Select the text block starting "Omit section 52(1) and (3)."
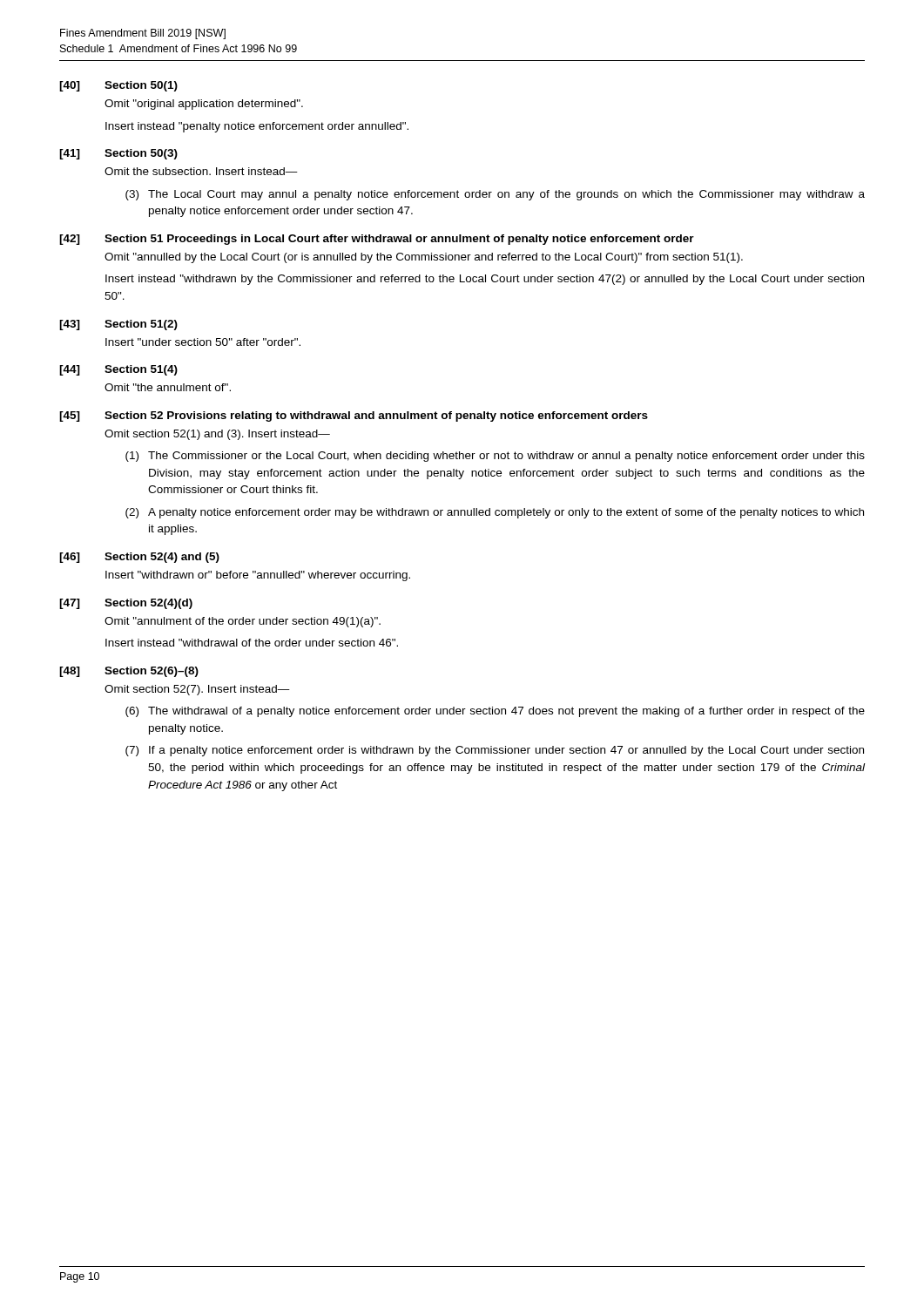This screenshot has width=924, height=1307. 217,433
